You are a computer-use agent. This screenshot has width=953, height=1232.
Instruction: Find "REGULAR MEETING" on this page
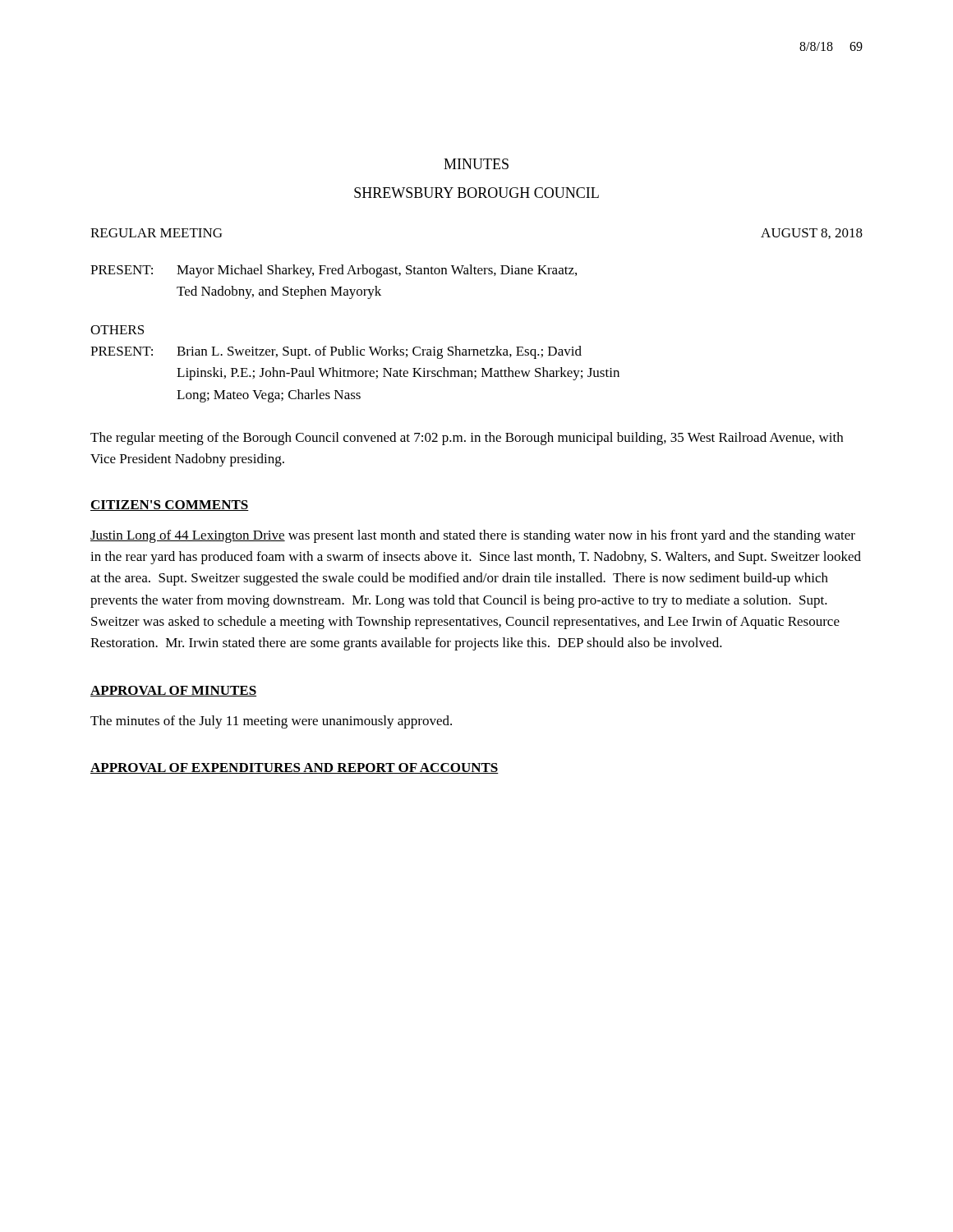(156, 233)
